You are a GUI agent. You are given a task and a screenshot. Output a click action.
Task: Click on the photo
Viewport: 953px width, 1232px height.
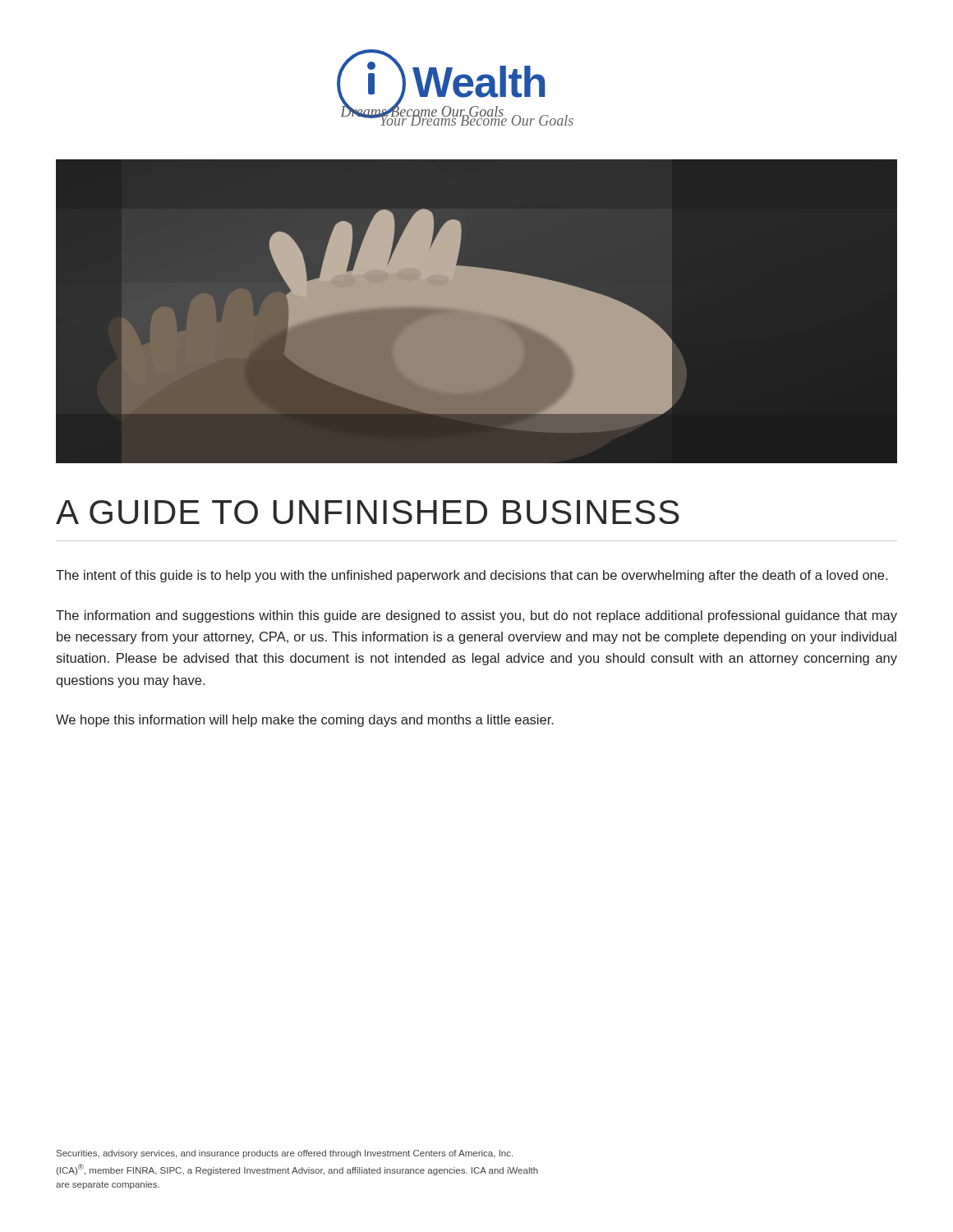tap(476, 311)
